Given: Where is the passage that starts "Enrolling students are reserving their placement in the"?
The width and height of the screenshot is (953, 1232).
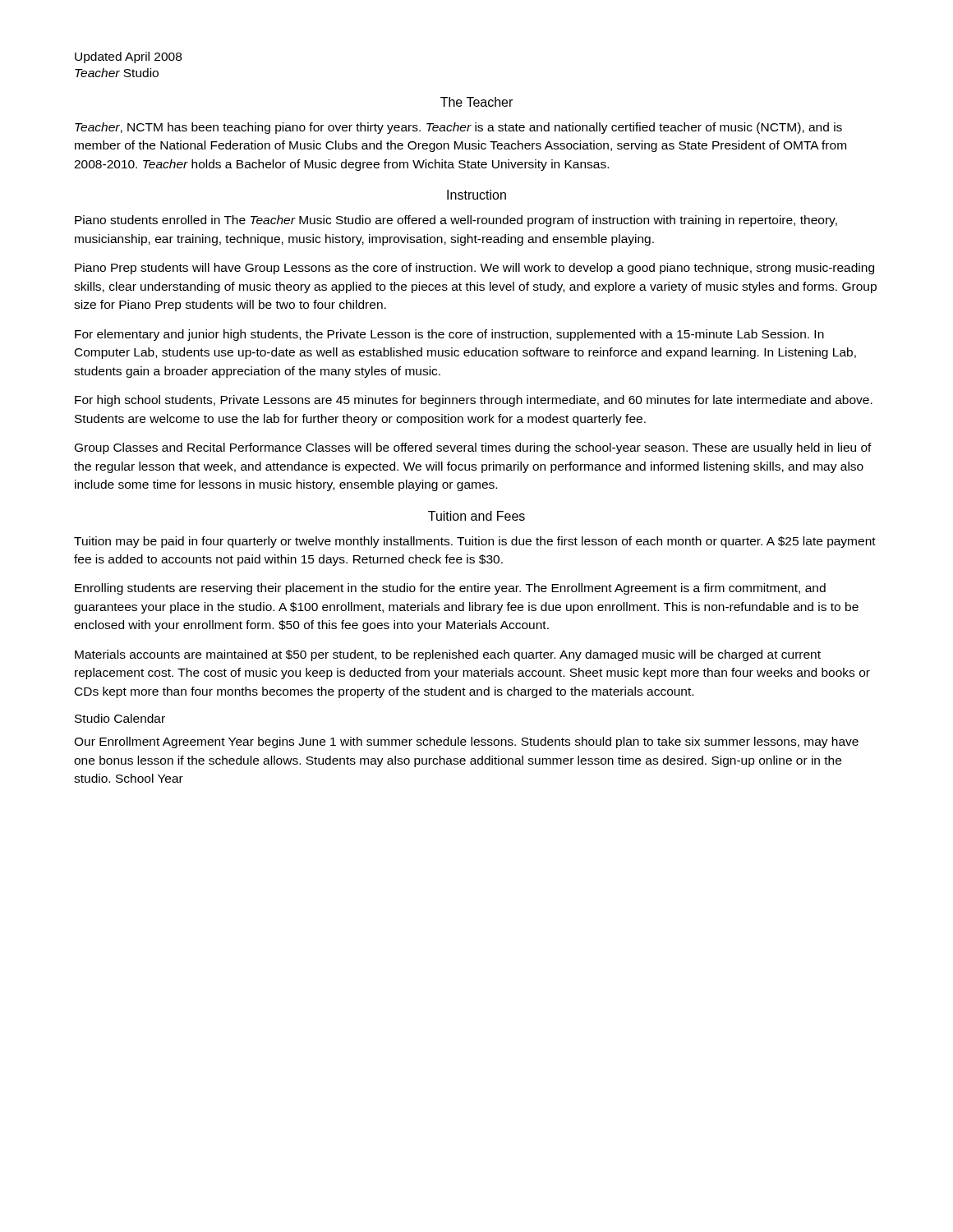Looking at the screenshot, I should point(466,606).
